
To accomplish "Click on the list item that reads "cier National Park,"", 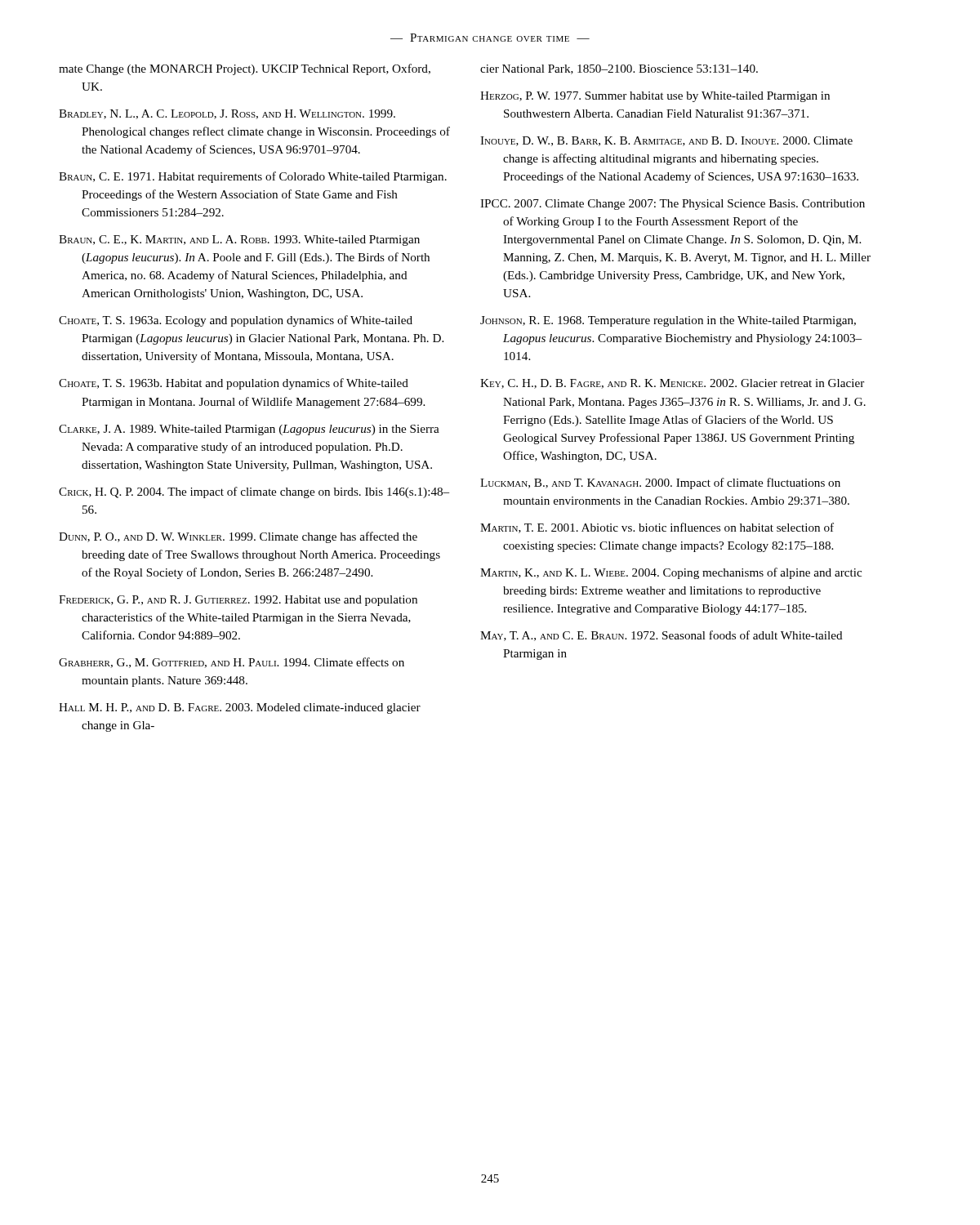I will tap(619, 68).
